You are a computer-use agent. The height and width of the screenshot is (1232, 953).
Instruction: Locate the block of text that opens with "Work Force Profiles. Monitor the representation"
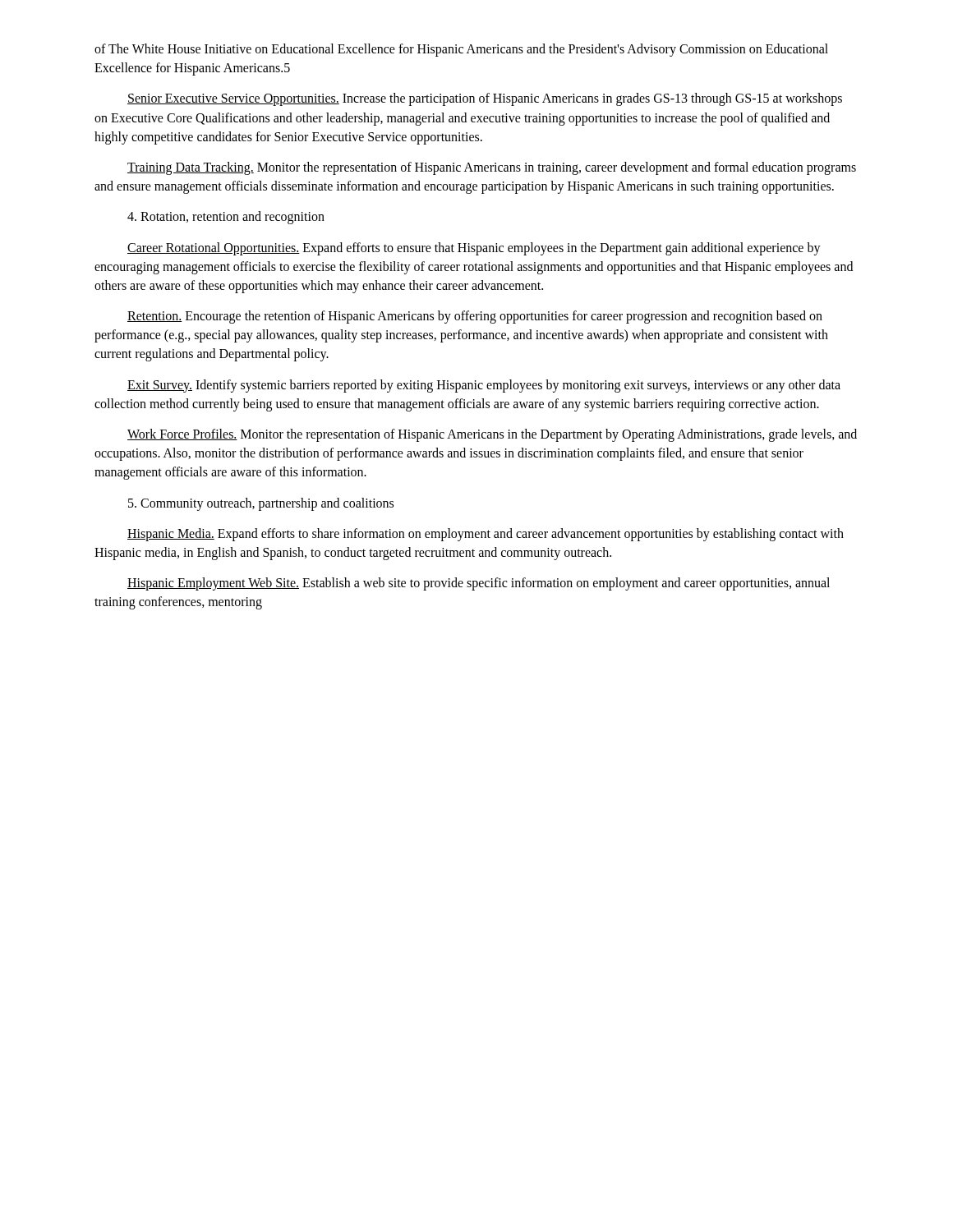click(476, 453)
